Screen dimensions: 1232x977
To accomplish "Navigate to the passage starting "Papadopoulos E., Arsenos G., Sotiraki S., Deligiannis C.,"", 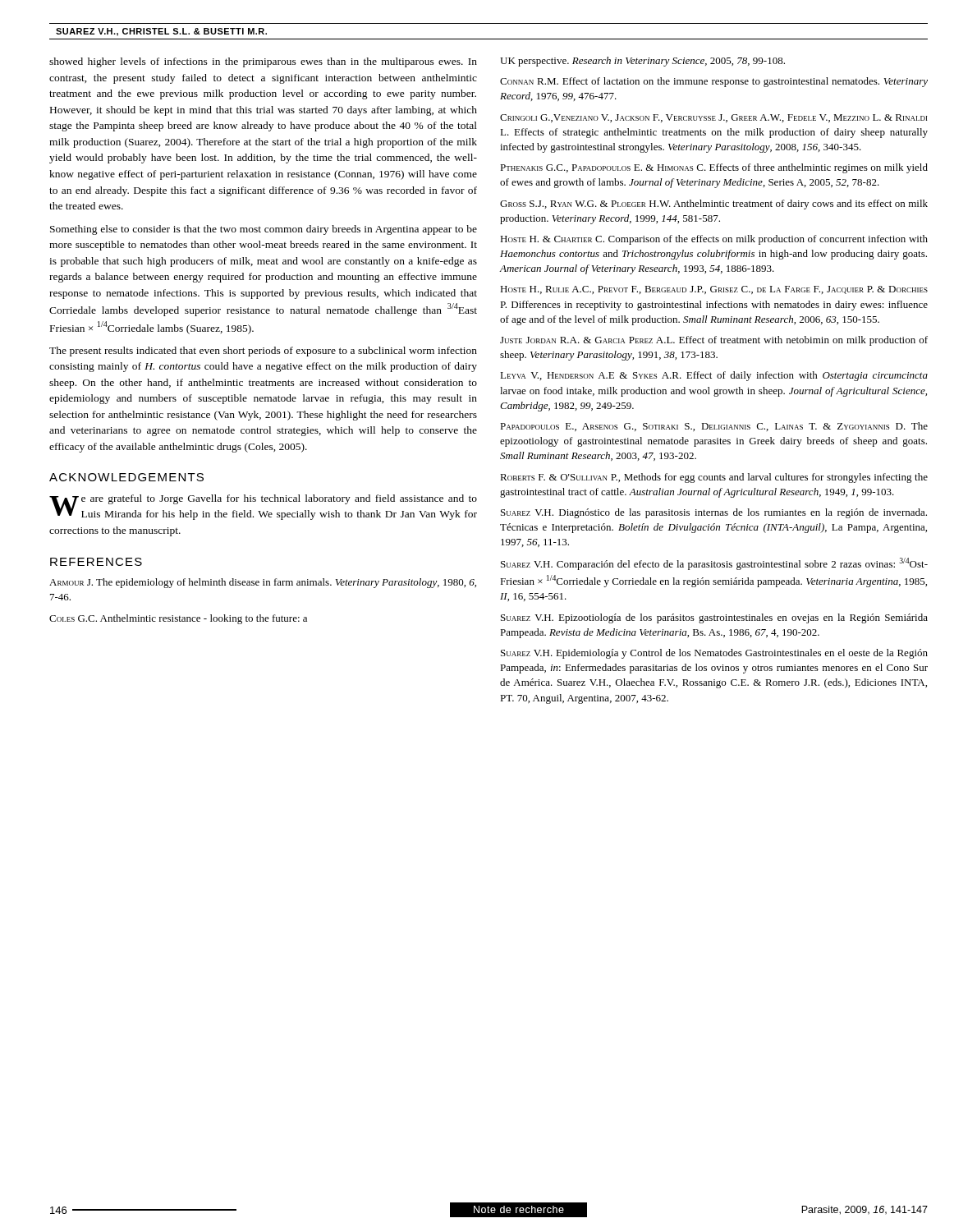I will pos(714,441).
